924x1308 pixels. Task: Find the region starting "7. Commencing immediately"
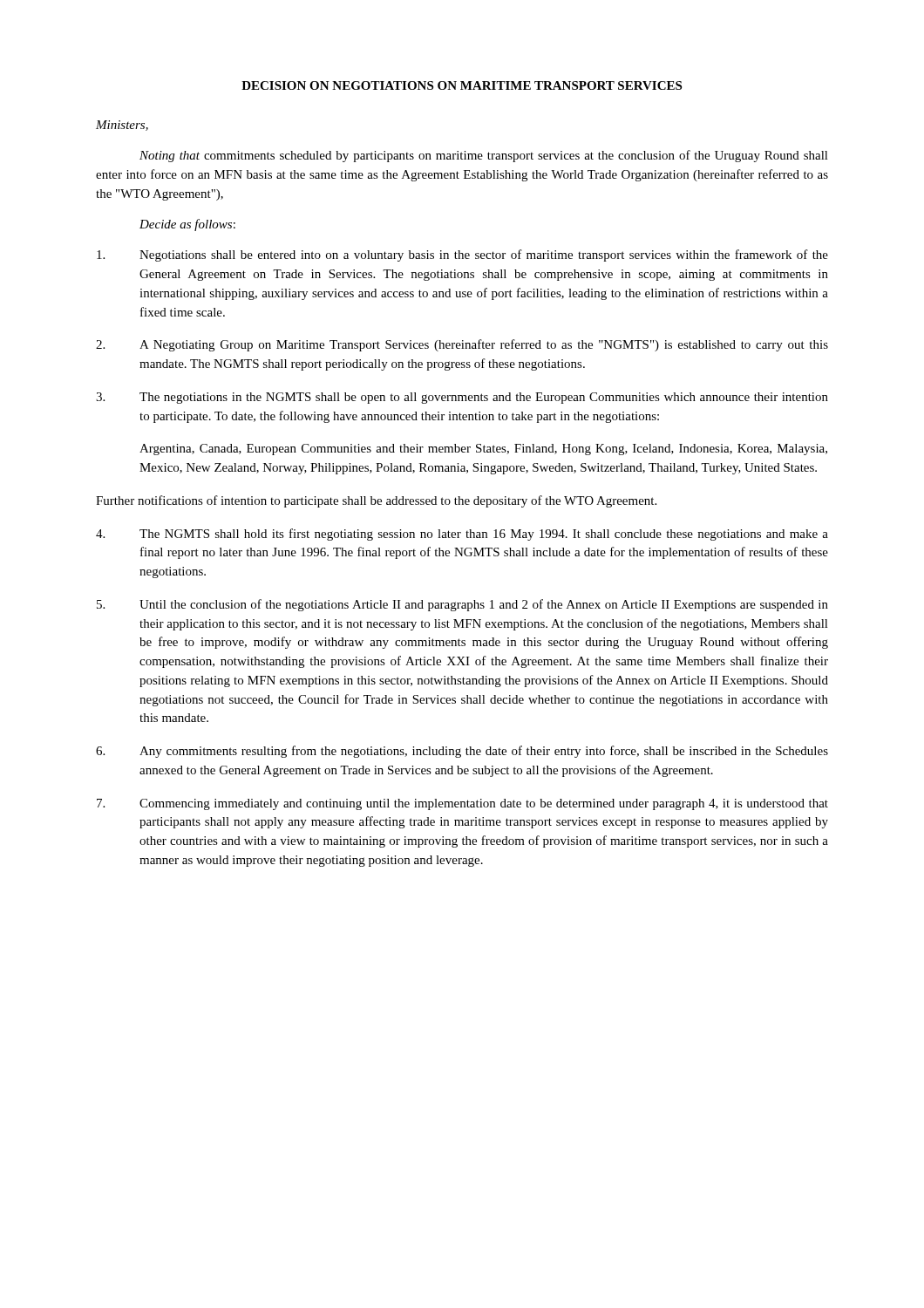pos(462,832)
